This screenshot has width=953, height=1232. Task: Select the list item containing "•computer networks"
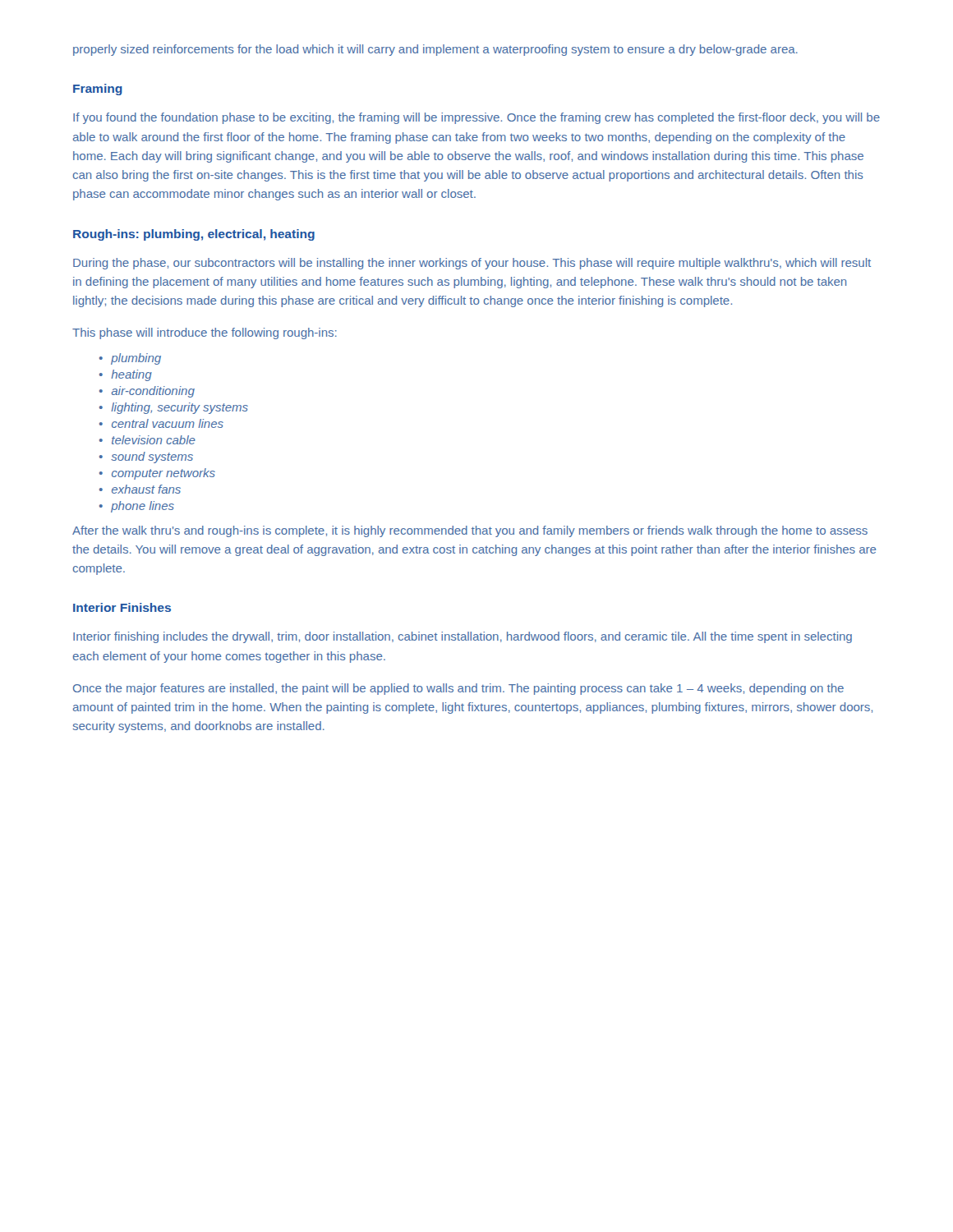click(157, 472)
